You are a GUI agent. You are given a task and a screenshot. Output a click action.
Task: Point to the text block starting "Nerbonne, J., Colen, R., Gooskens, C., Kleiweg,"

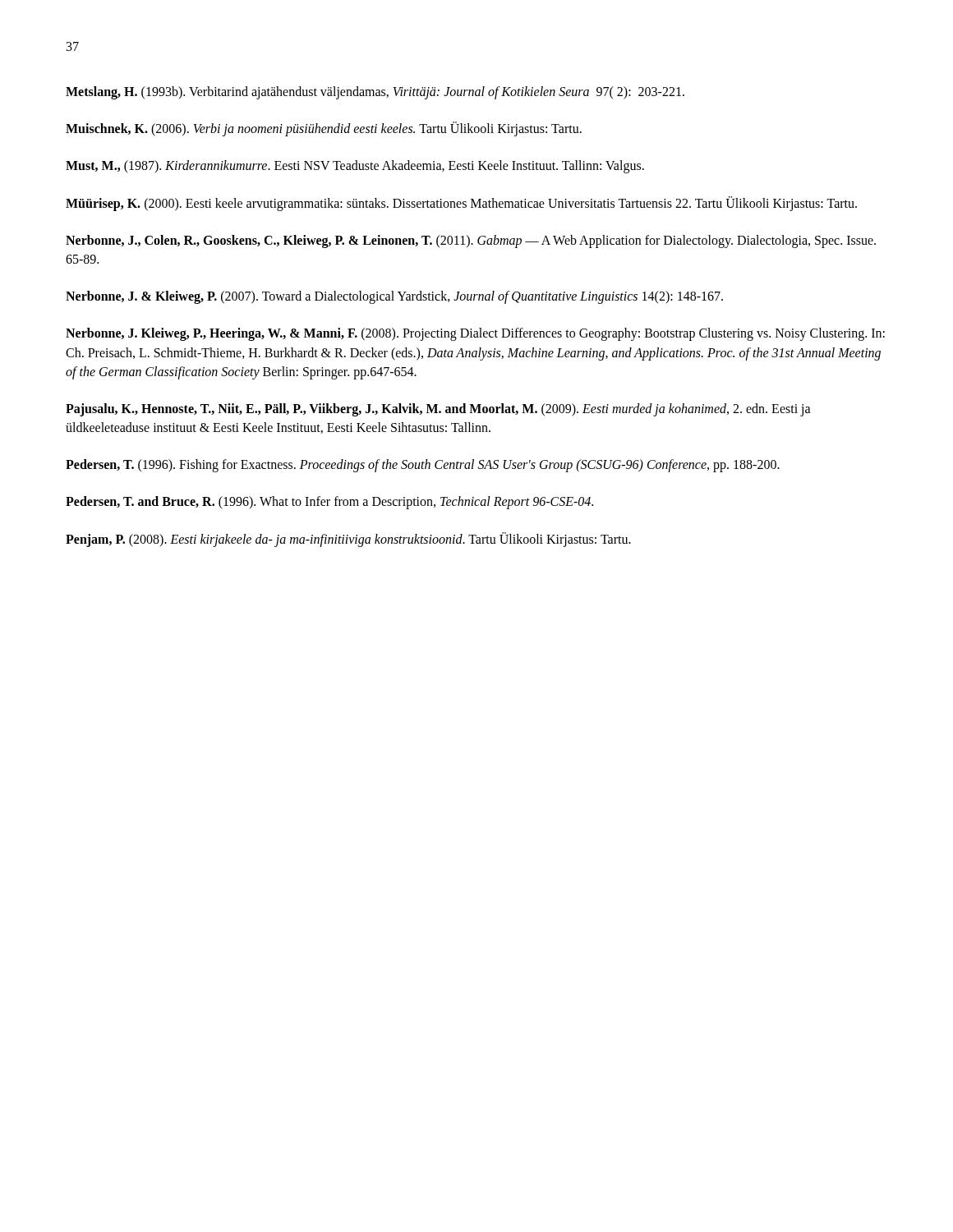coord(471,250)
